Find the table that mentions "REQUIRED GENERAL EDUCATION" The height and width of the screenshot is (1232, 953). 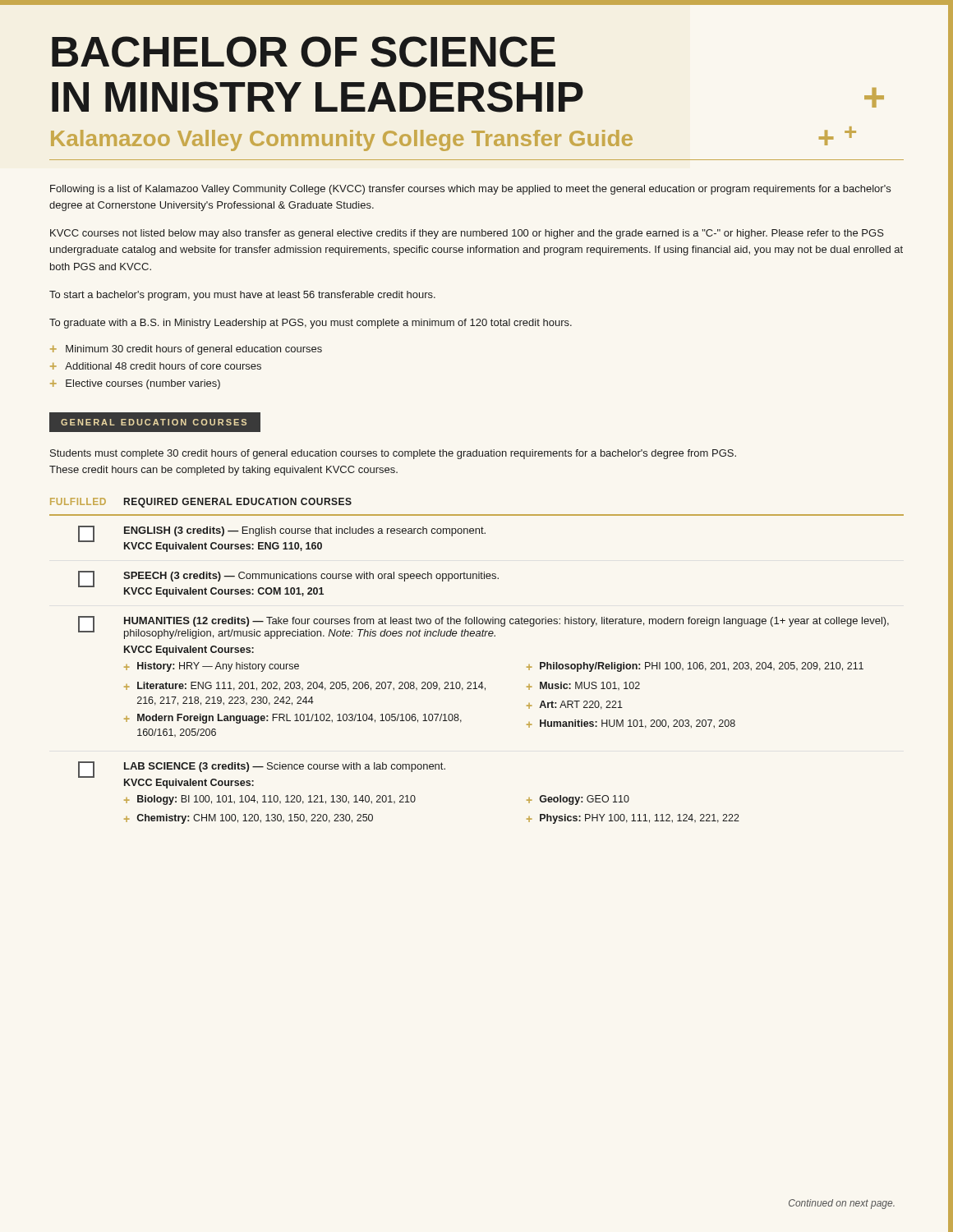pyautogui.click(x=476, y=666)
